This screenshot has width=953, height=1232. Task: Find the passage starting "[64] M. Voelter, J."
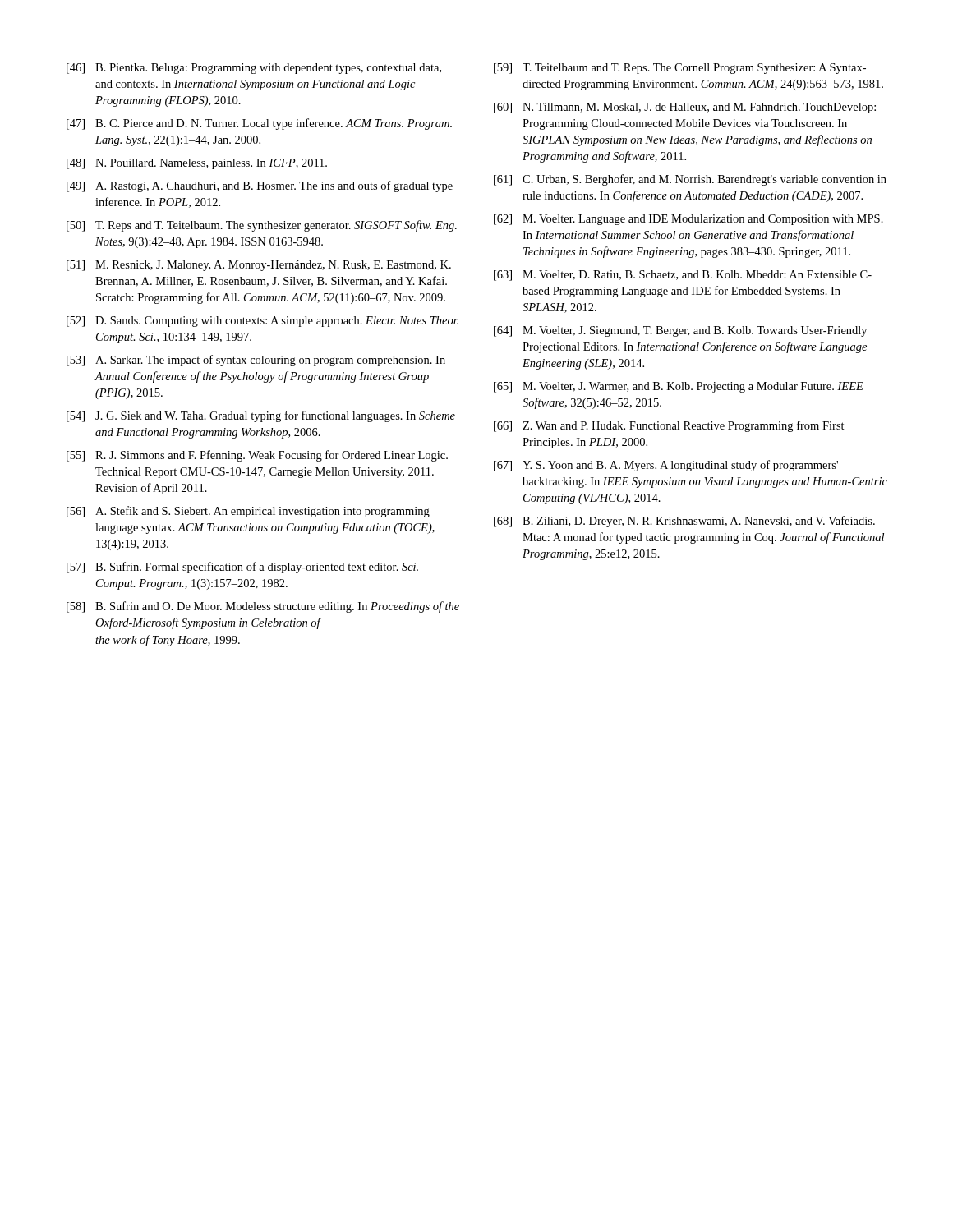pyautogui.click(x=690, y=347)
